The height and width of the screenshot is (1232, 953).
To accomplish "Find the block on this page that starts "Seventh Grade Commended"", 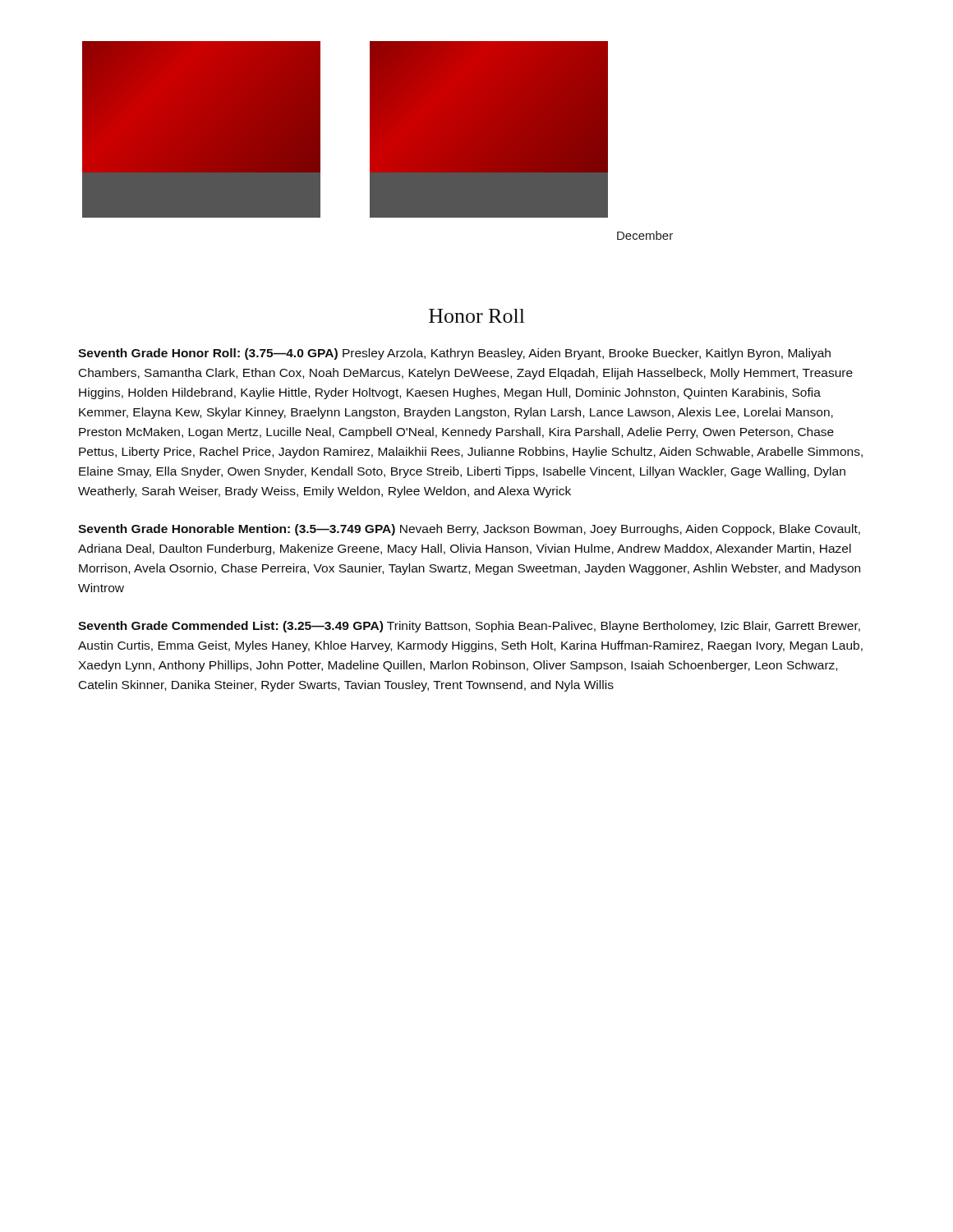I will (x=471, y=655).
